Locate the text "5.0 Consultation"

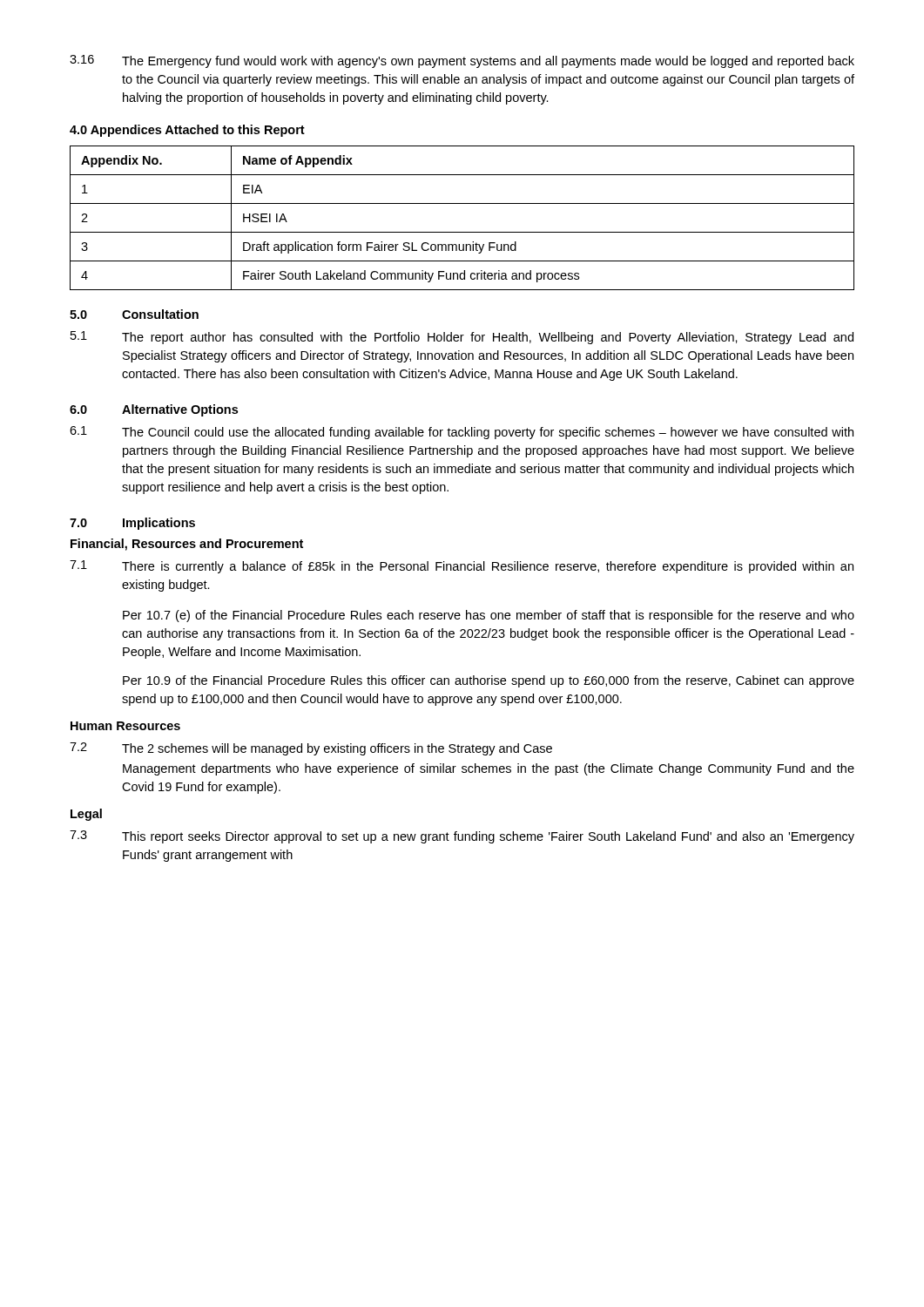point(134,315)
